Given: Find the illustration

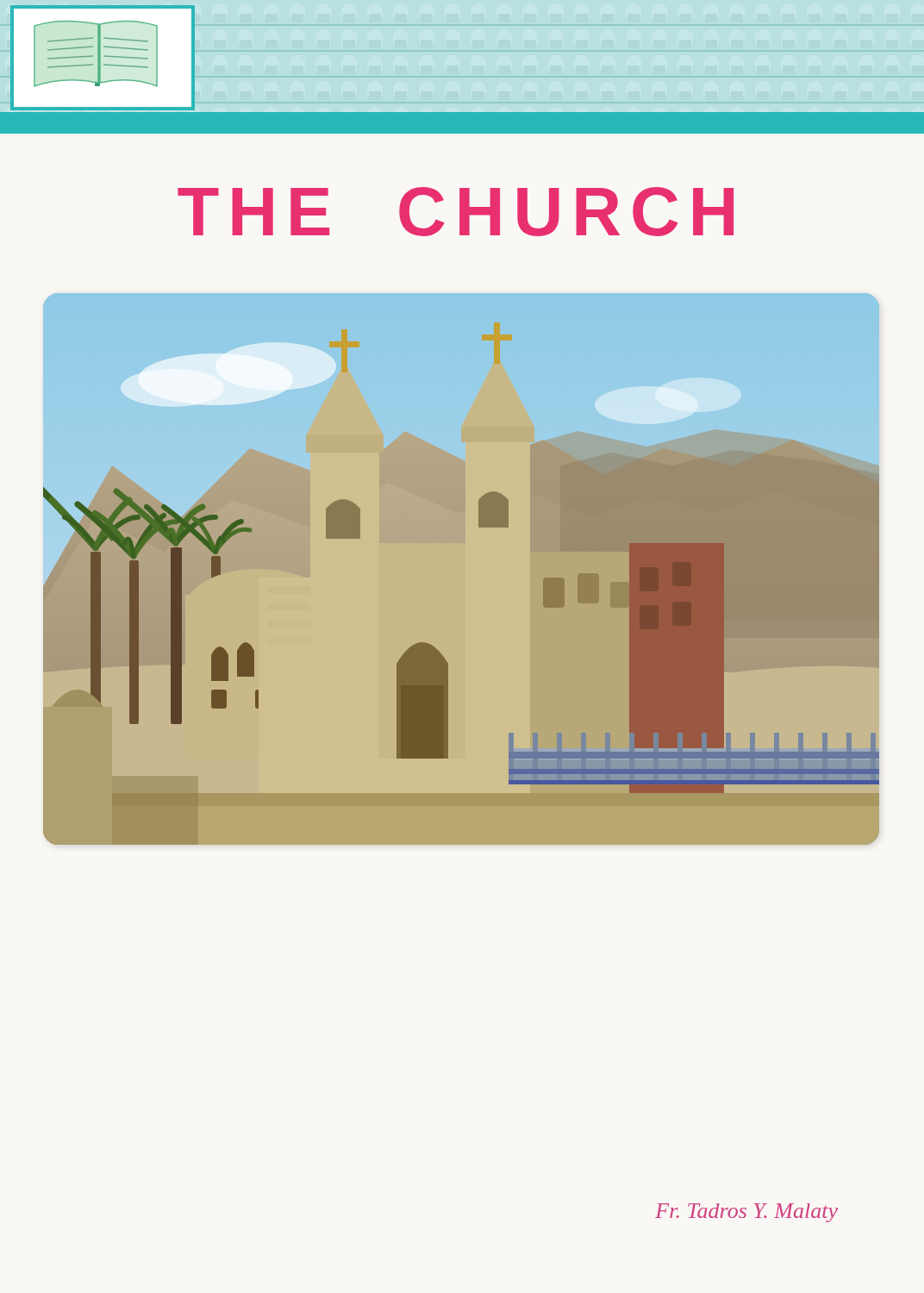Looking at the screenshot, I should click(x=462, y=67).
